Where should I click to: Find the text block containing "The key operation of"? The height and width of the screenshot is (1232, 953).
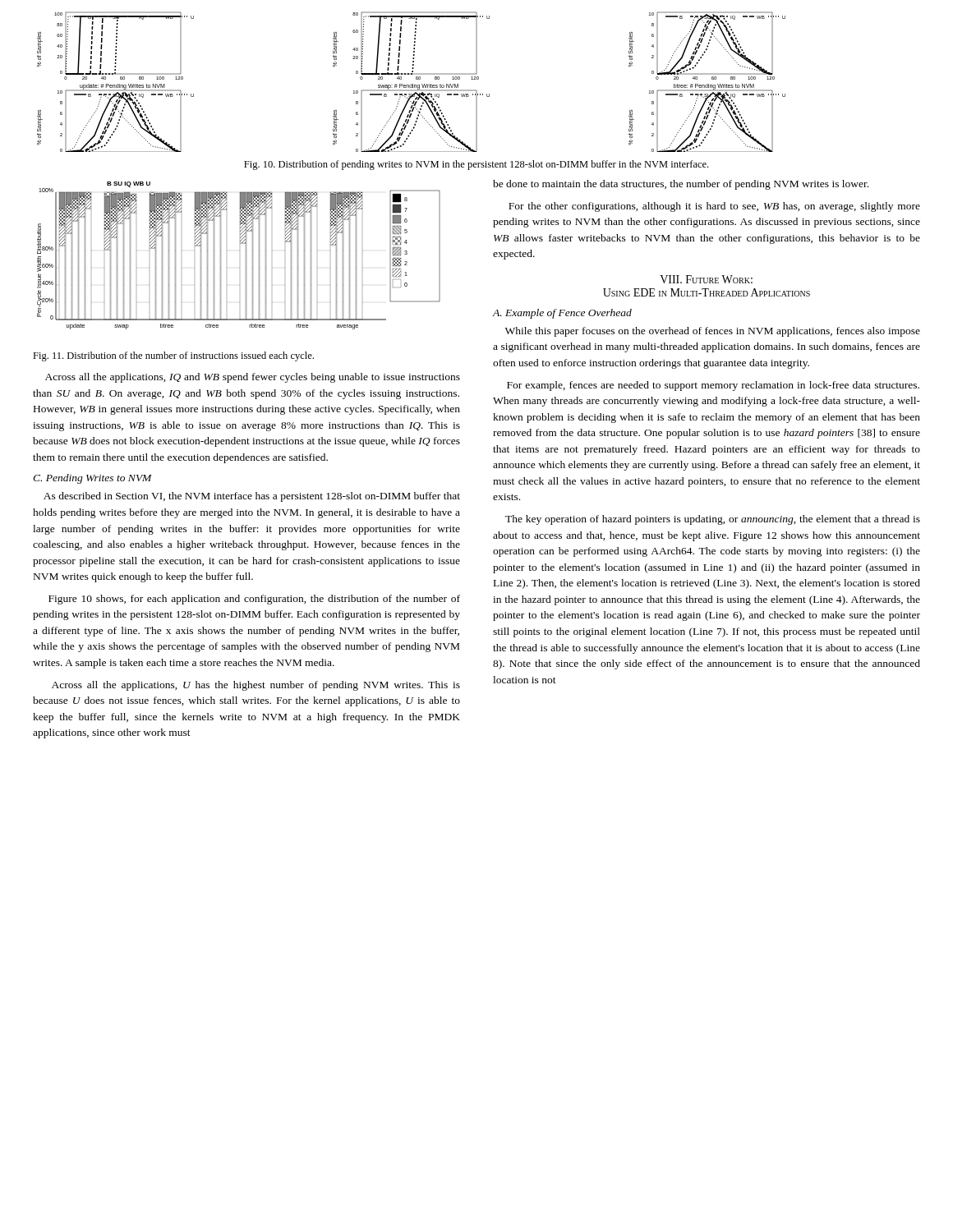tap(707, 599)
